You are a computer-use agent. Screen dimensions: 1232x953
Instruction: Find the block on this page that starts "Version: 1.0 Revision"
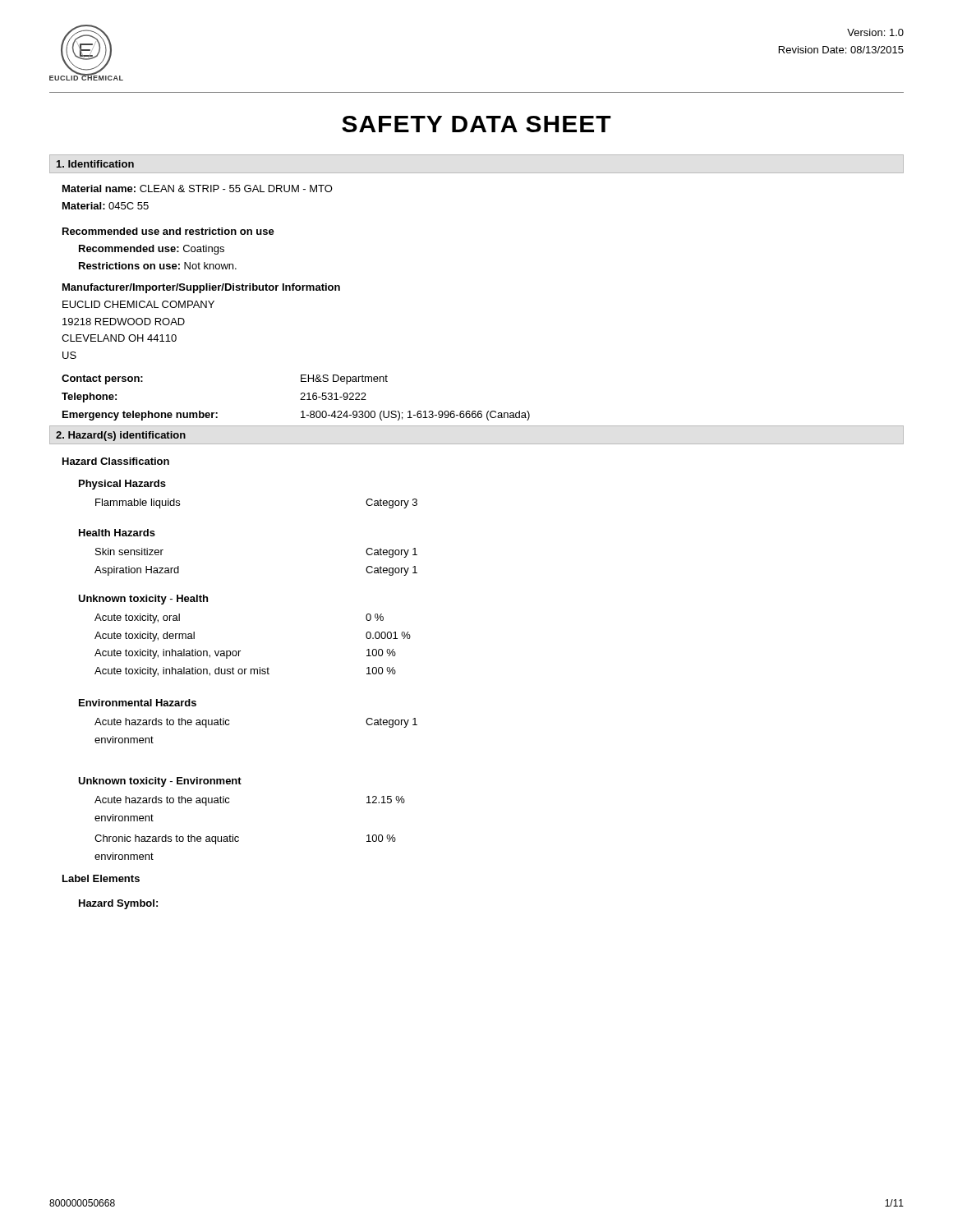841,41
